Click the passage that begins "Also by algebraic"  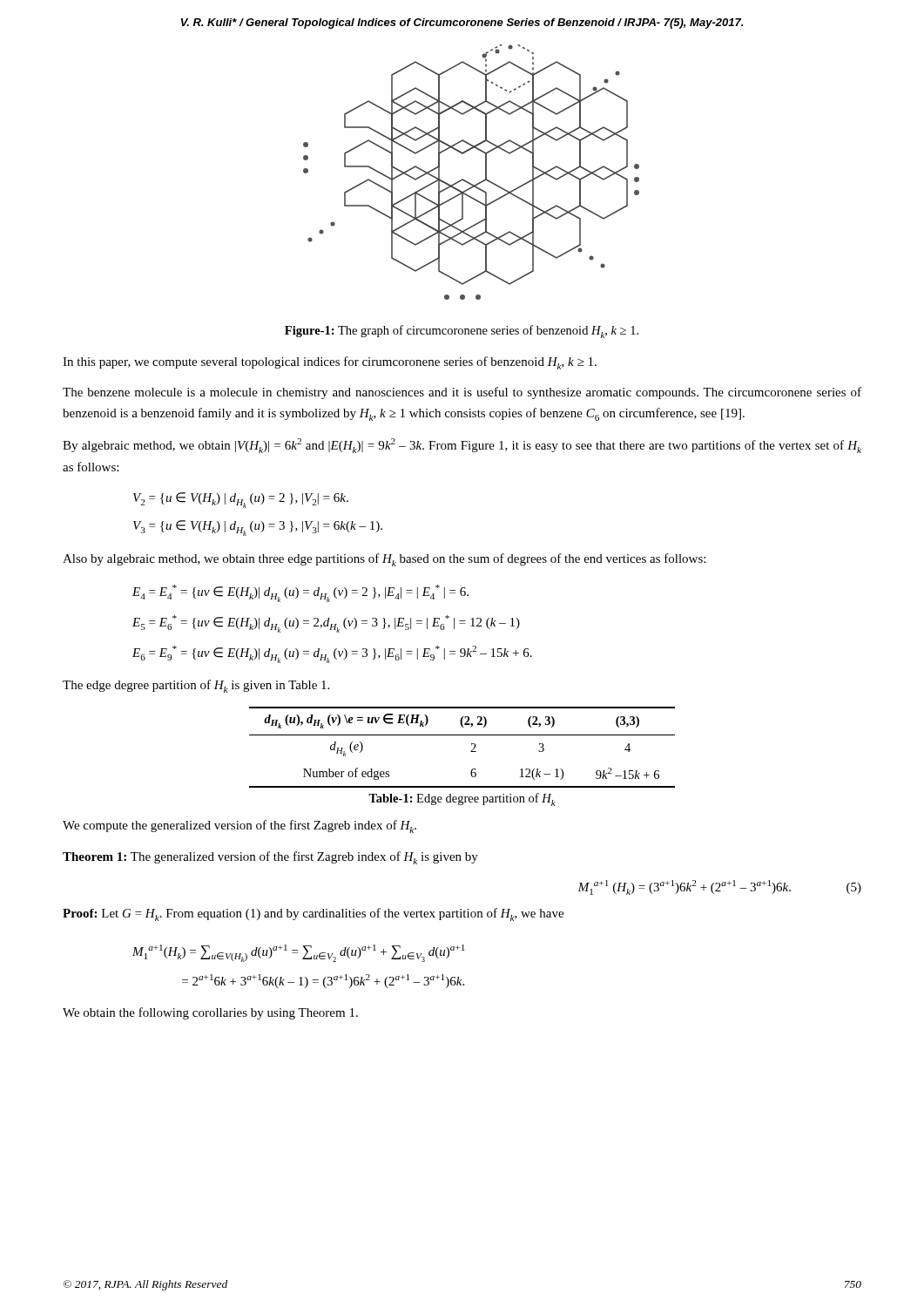coord(385,560)
